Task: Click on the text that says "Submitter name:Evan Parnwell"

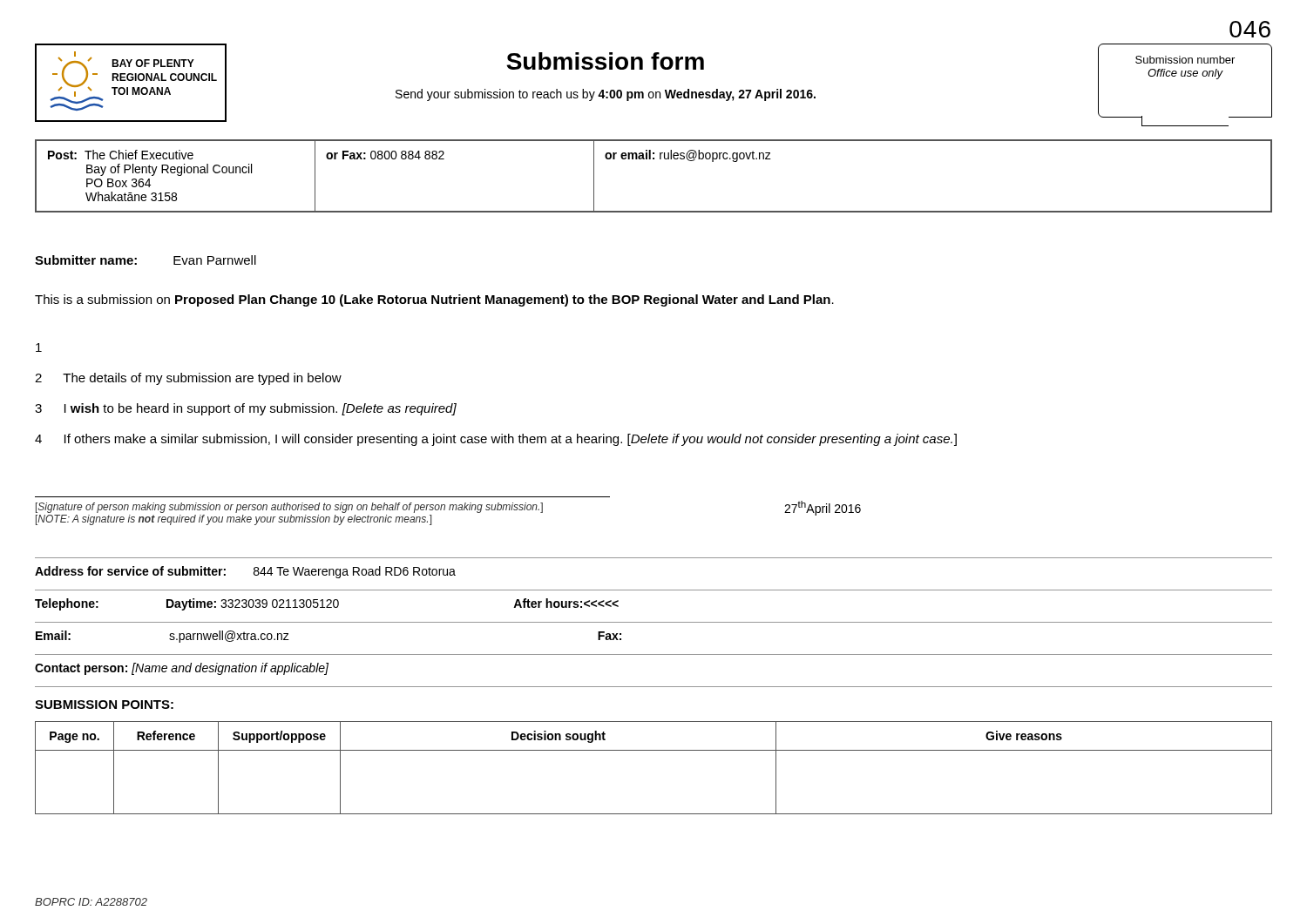Action: click(146, 260)
